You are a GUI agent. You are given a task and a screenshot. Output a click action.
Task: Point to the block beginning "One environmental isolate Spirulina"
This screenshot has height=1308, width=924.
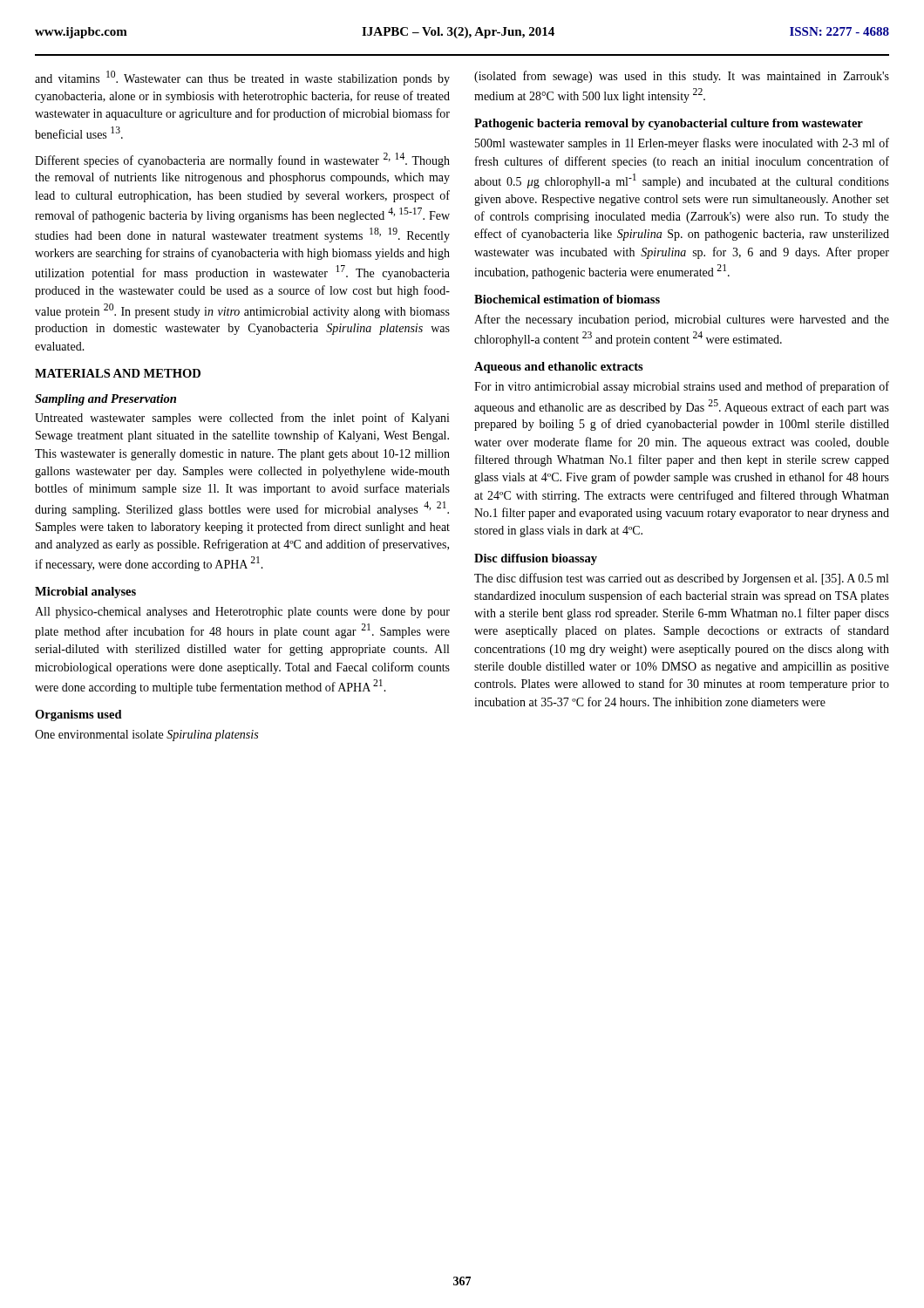pos(242,735)
